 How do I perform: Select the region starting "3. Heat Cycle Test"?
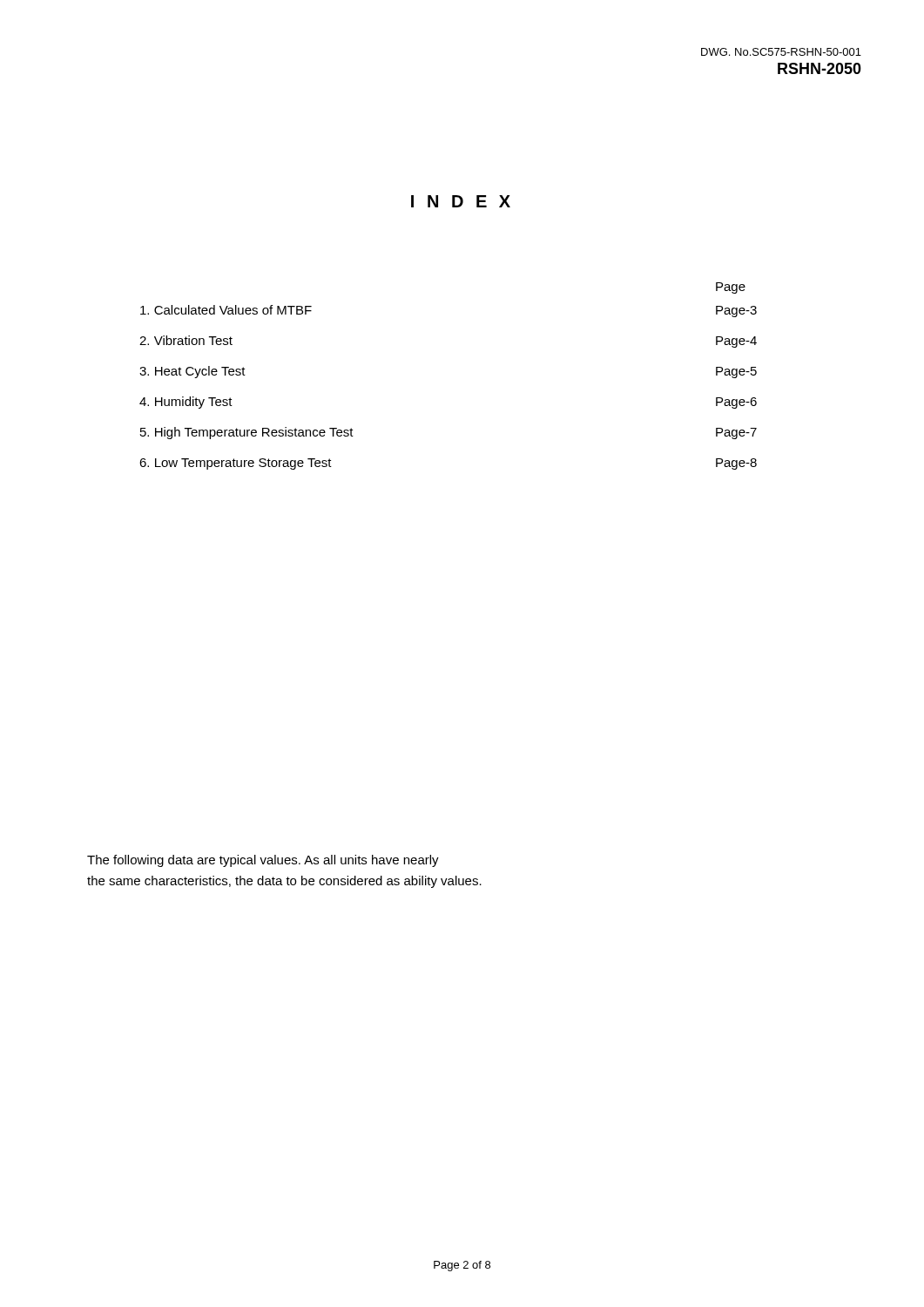196,372
